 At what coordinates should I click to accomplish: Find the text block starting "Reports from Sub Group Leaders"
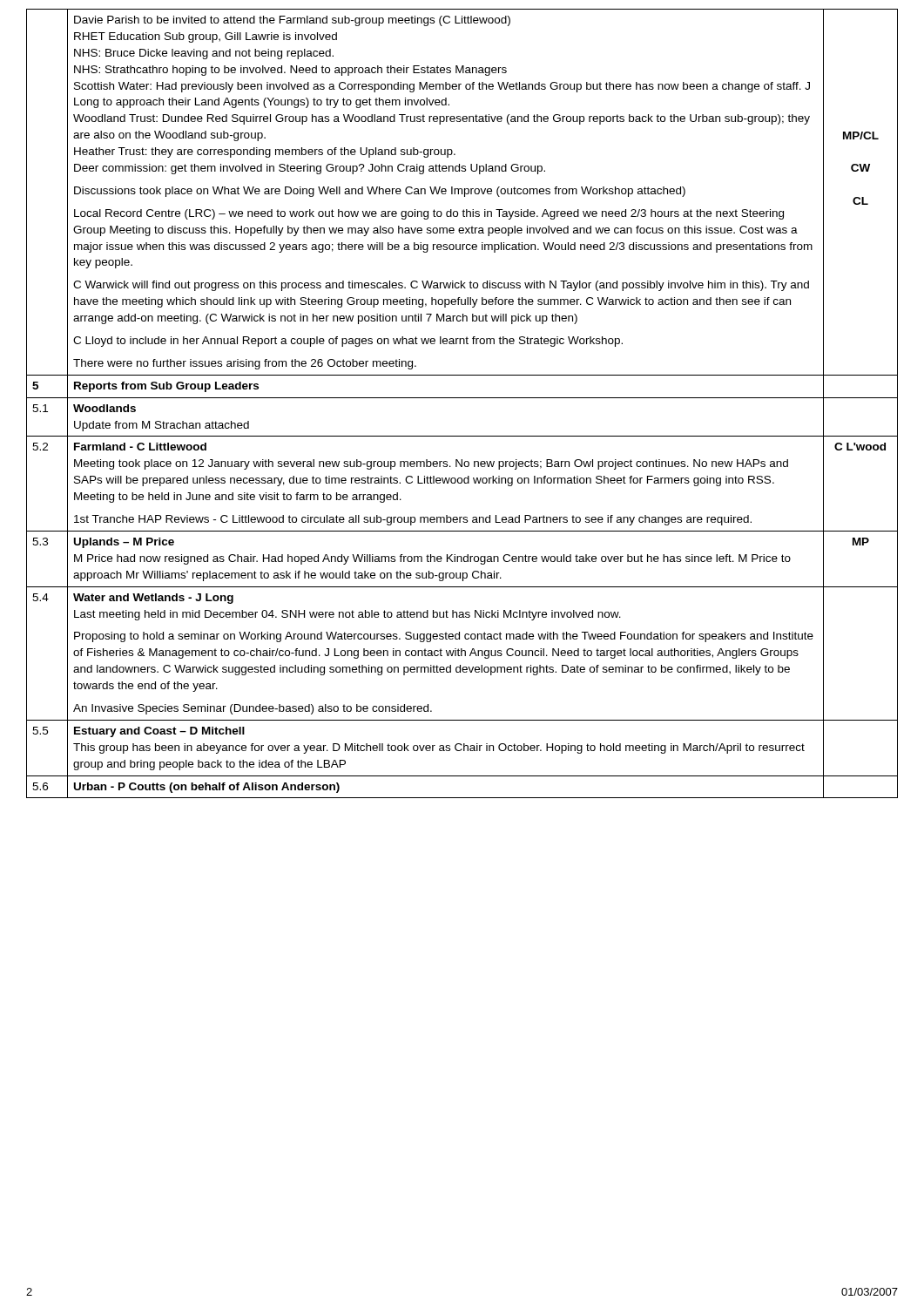coord(166,385)
